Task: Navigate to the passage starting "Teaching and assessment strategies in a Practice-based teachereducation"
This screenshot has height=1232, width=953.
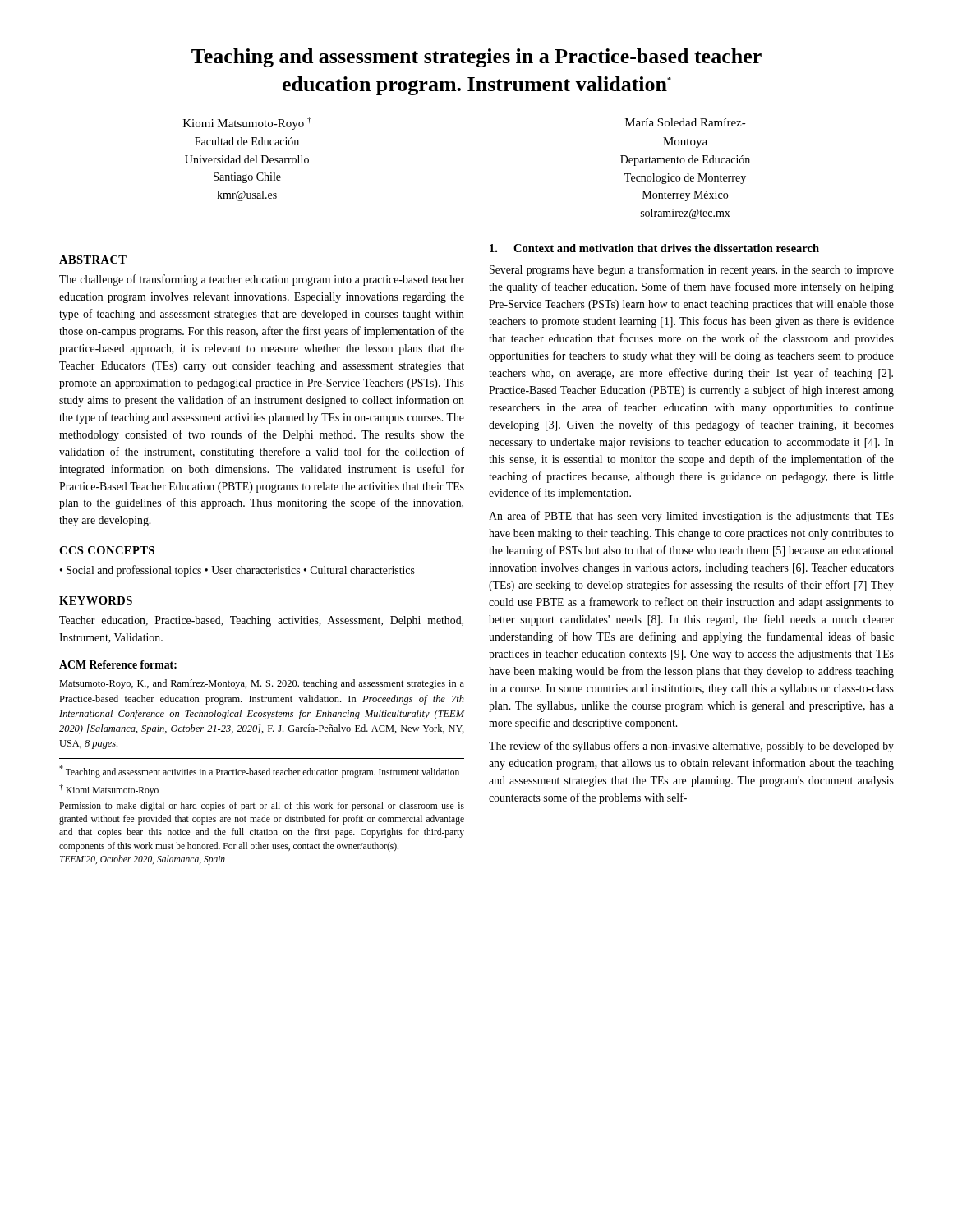Action: [476, 70]
